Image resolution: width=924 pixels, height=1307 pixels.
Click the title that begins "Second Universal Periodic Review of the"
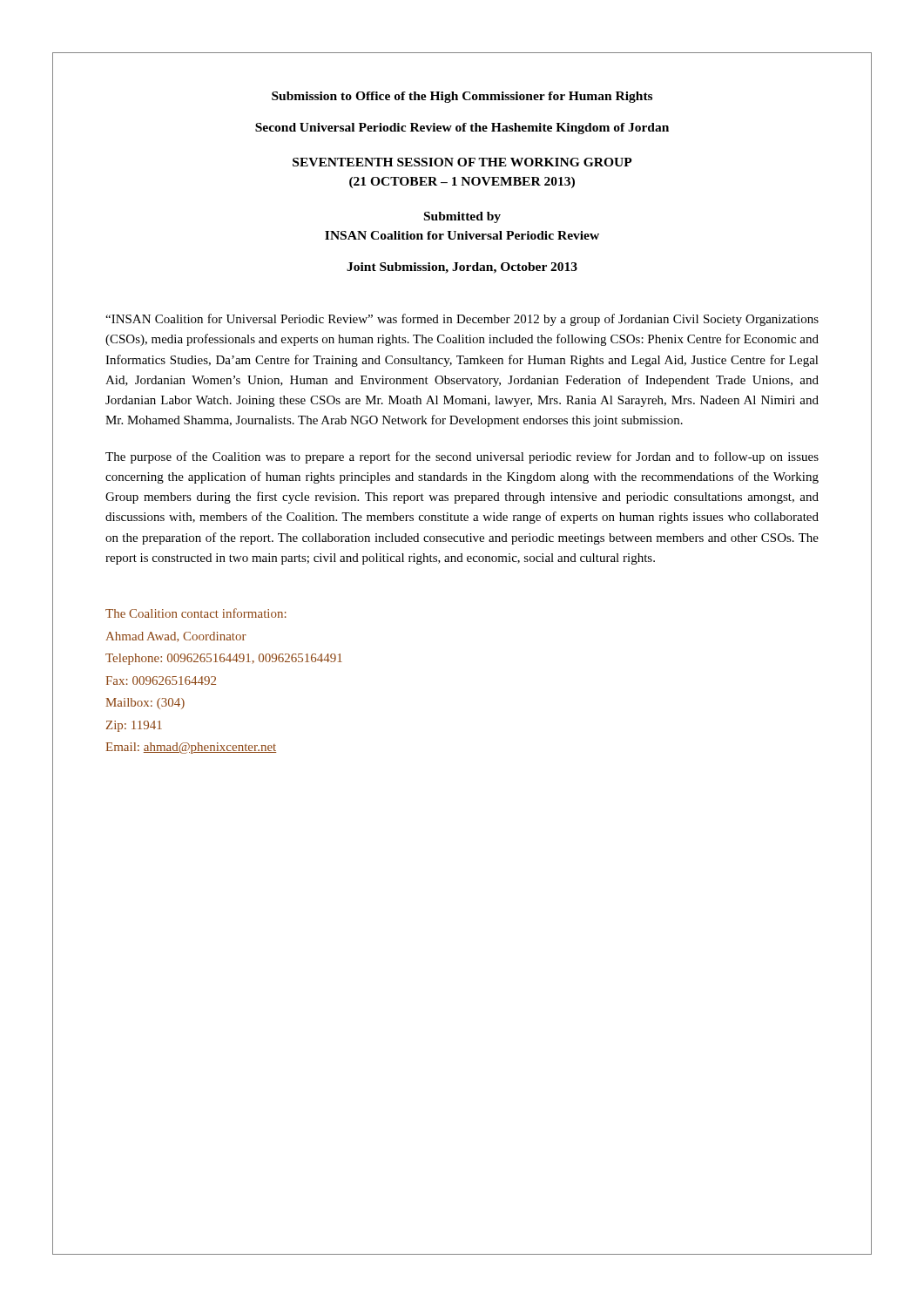click(x=462, y=127)
